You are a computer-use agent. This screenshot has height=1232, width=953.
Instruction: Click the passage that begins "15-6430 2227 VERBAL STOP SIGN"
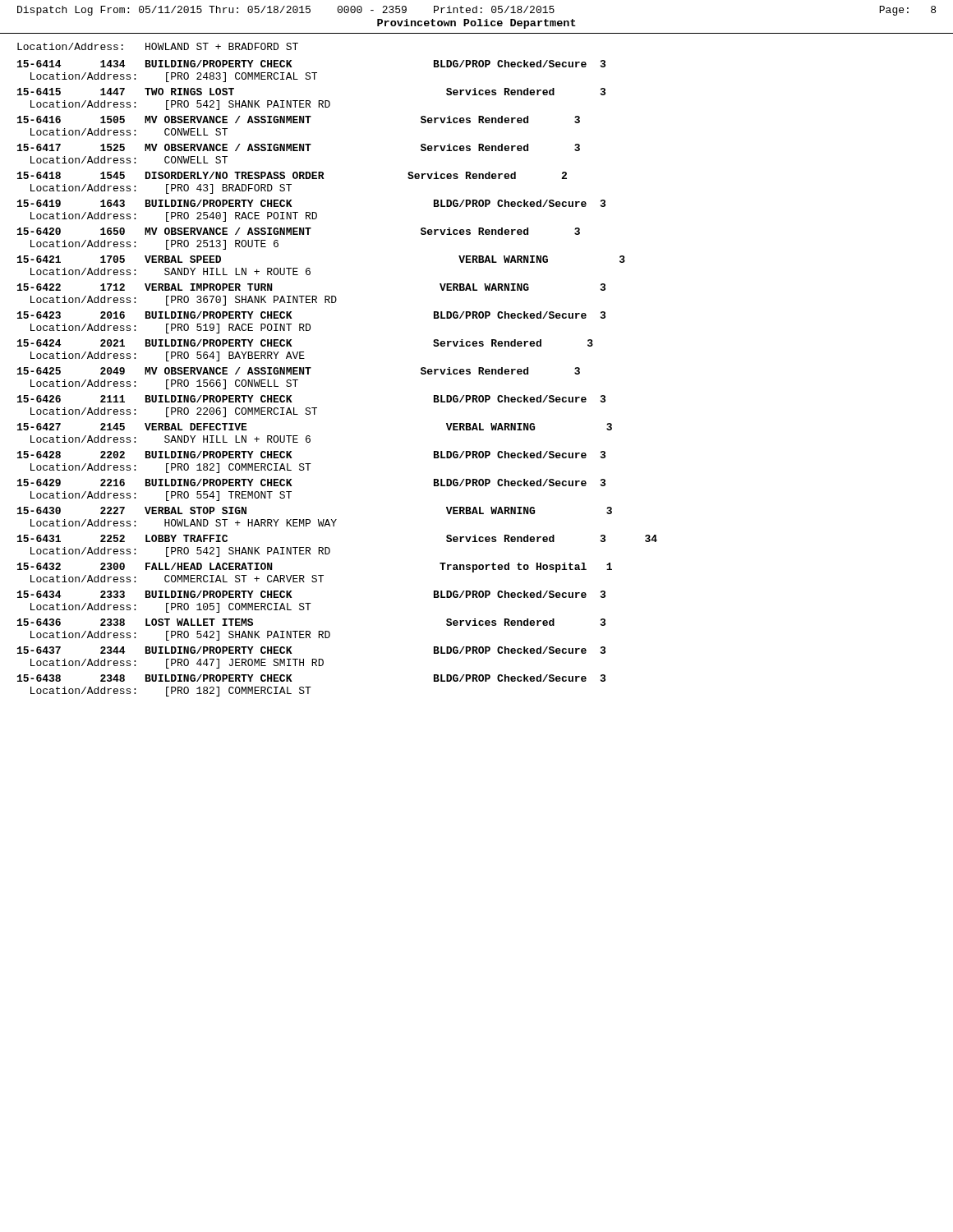pyautogui.click(x=476, y=517)
